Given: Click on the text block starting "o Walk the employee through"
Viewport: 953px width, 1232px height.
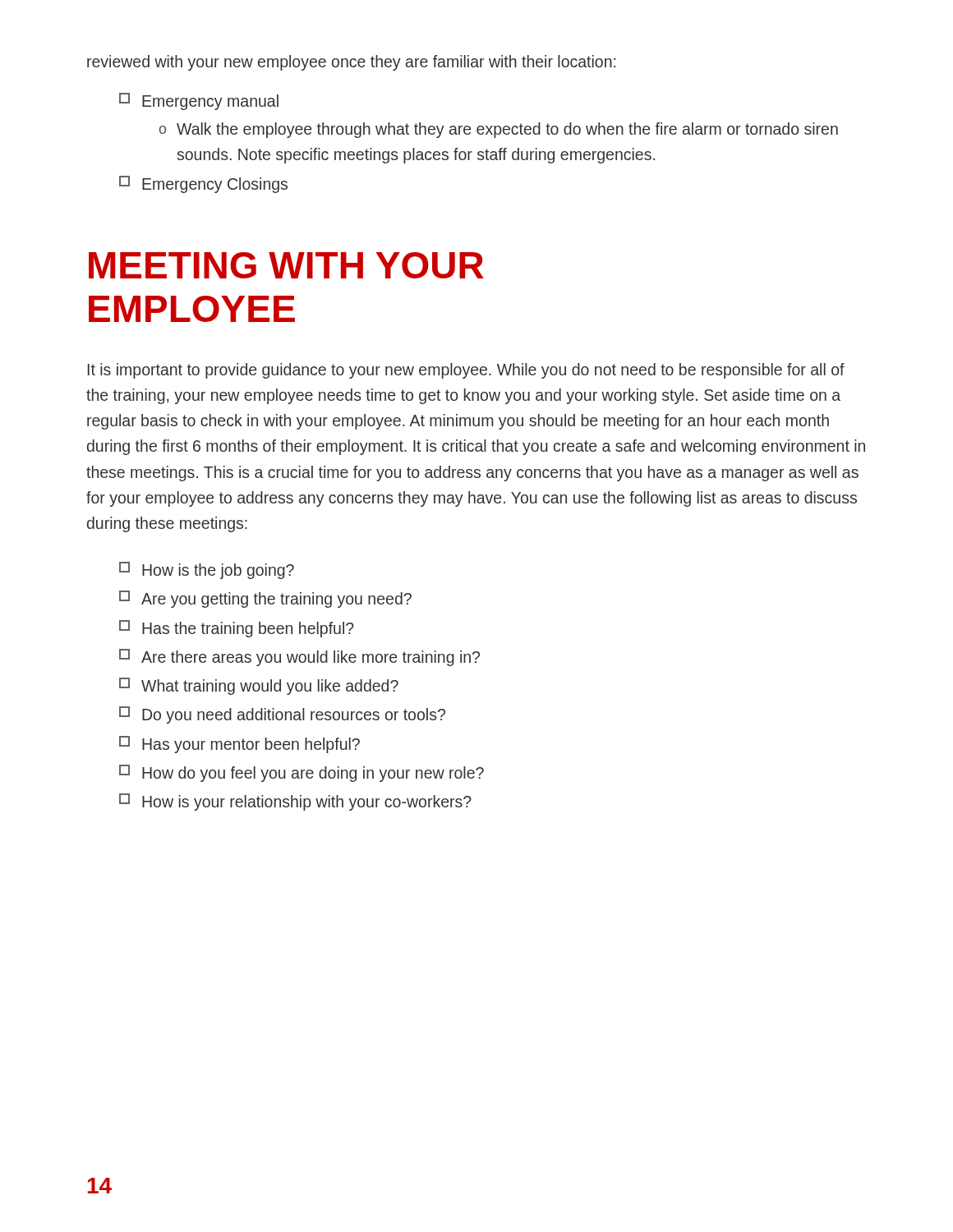Looking at the screenshot, I should (513, 142).
